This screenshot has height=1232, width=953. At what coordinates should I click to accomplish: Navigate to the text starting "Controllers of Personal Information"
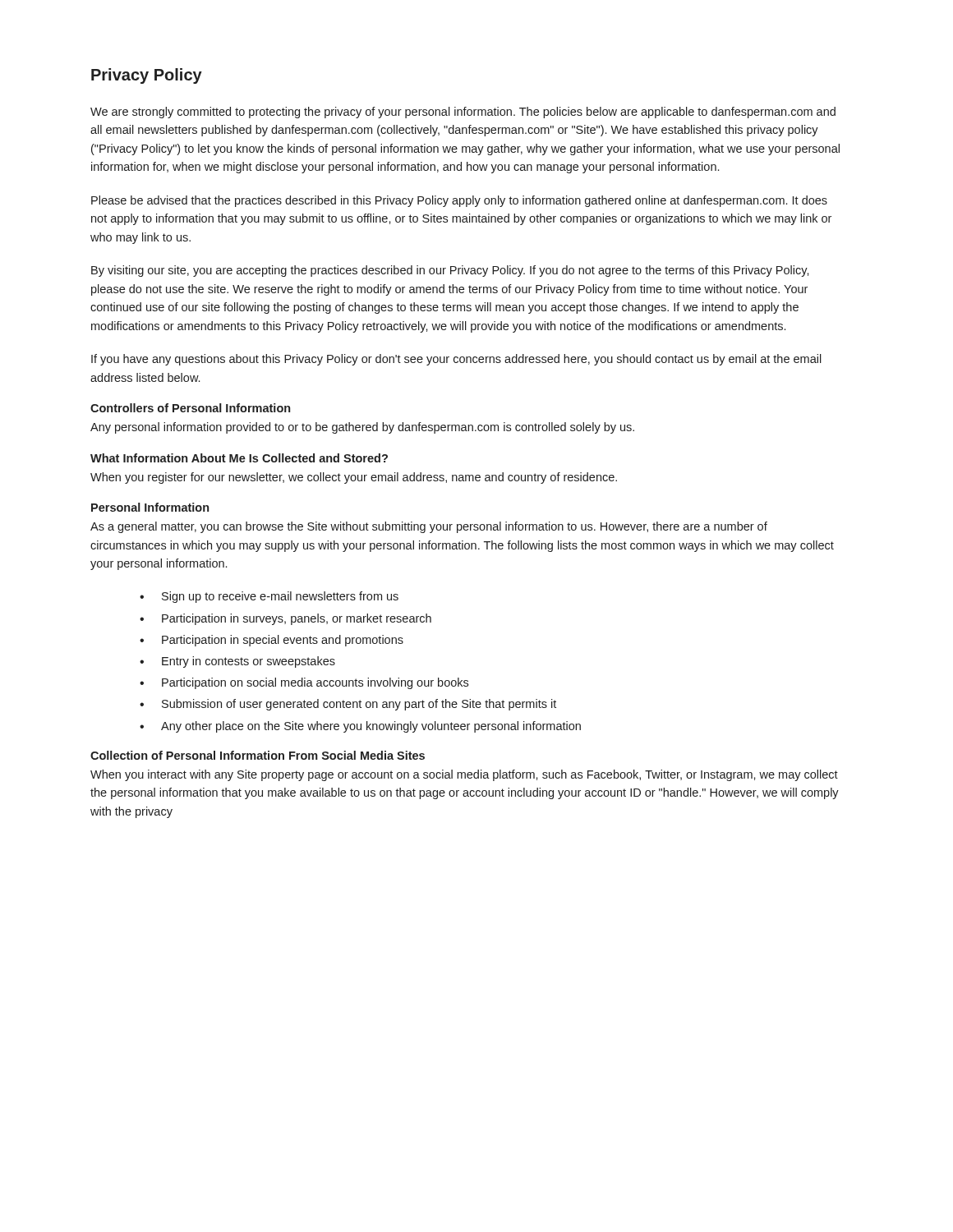(x=191, y=408)
